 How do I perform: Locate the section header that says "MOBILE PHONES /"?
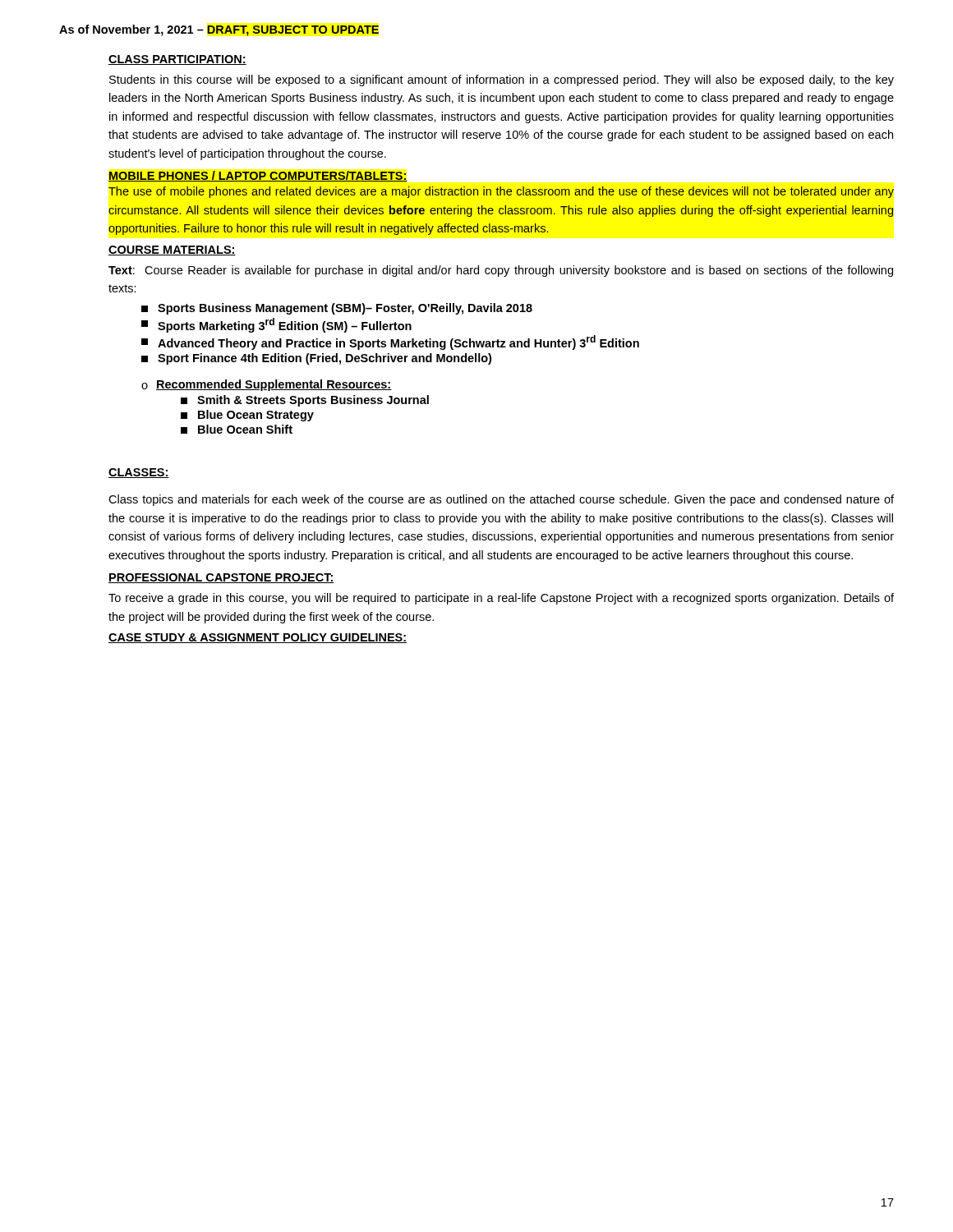258,176
